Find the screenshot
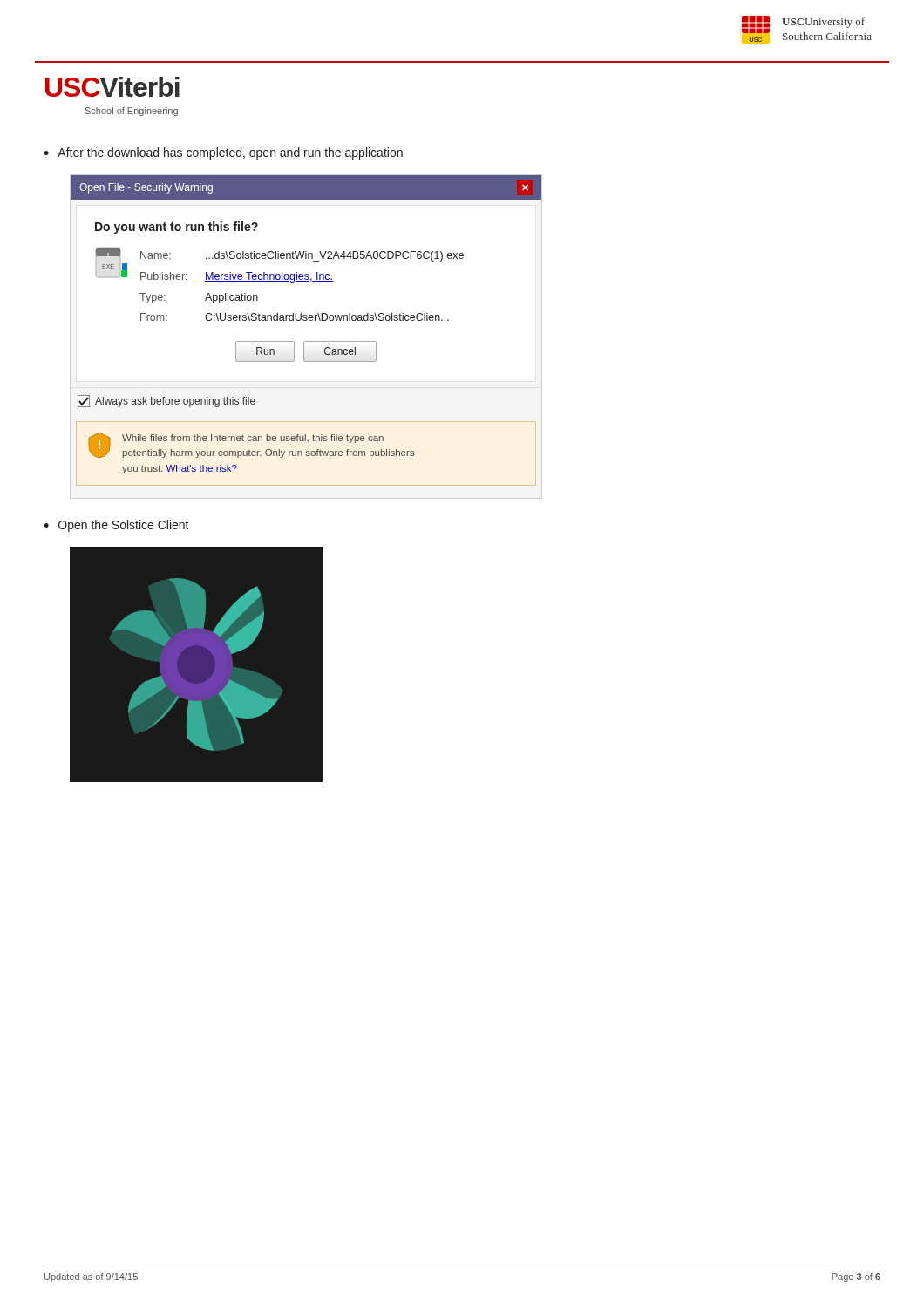The height and width of the screenshot is (1308, 924). [306, 336]
